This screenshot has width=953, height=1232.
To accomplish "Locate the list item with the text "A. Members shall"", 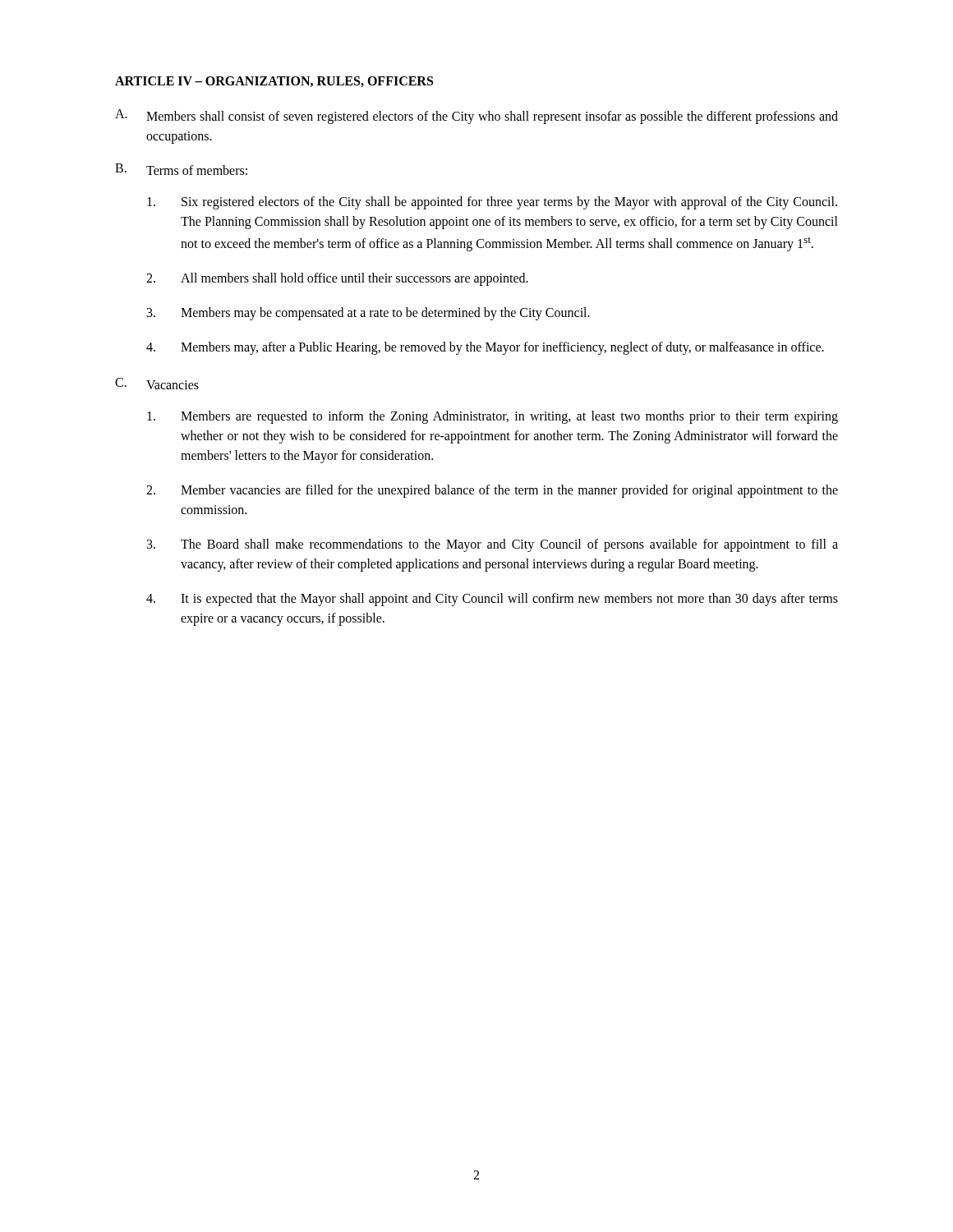I will click(476, 127).
